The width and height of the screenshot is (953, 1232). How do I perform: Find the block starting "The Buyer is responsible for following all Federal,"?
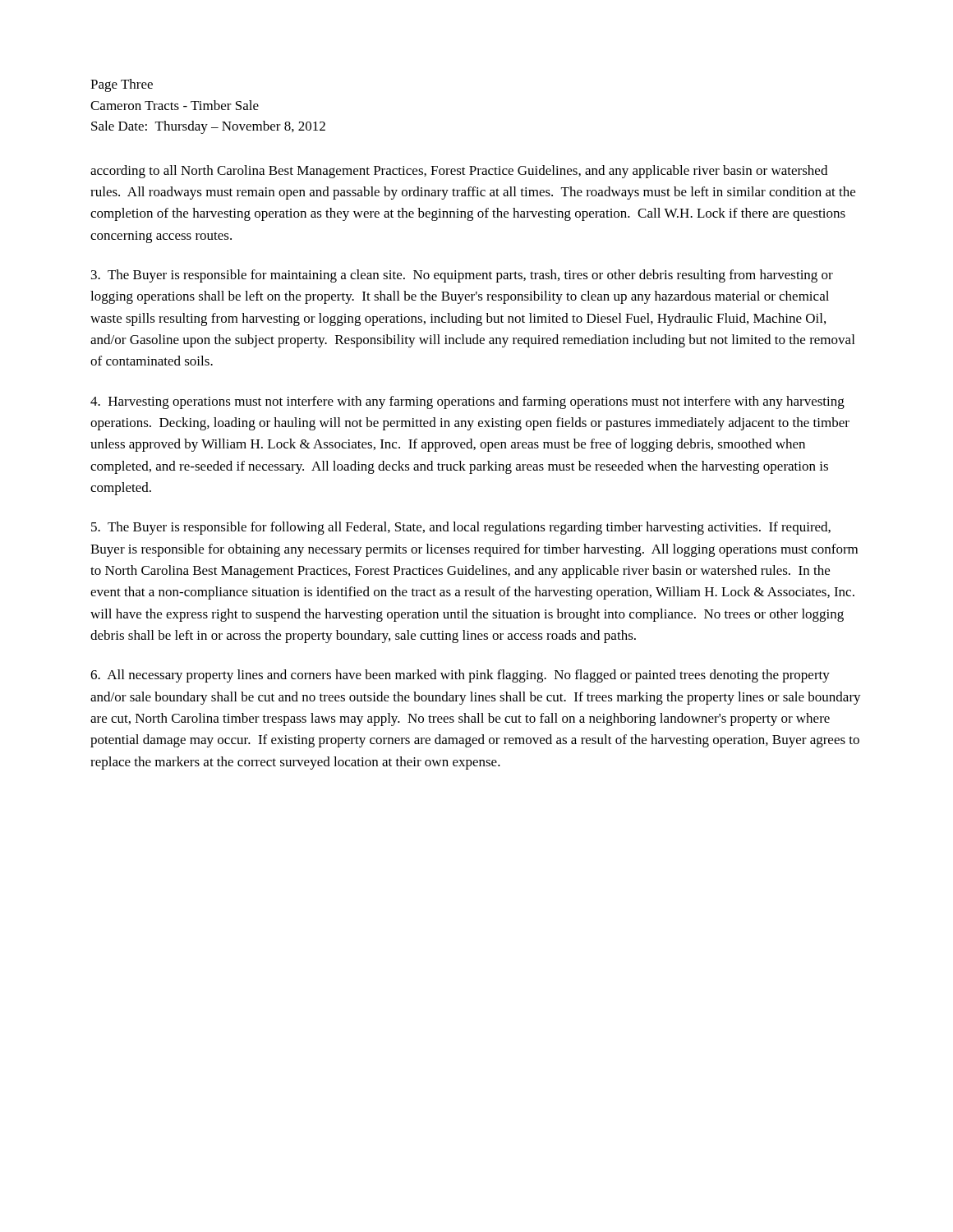[474, 581]
